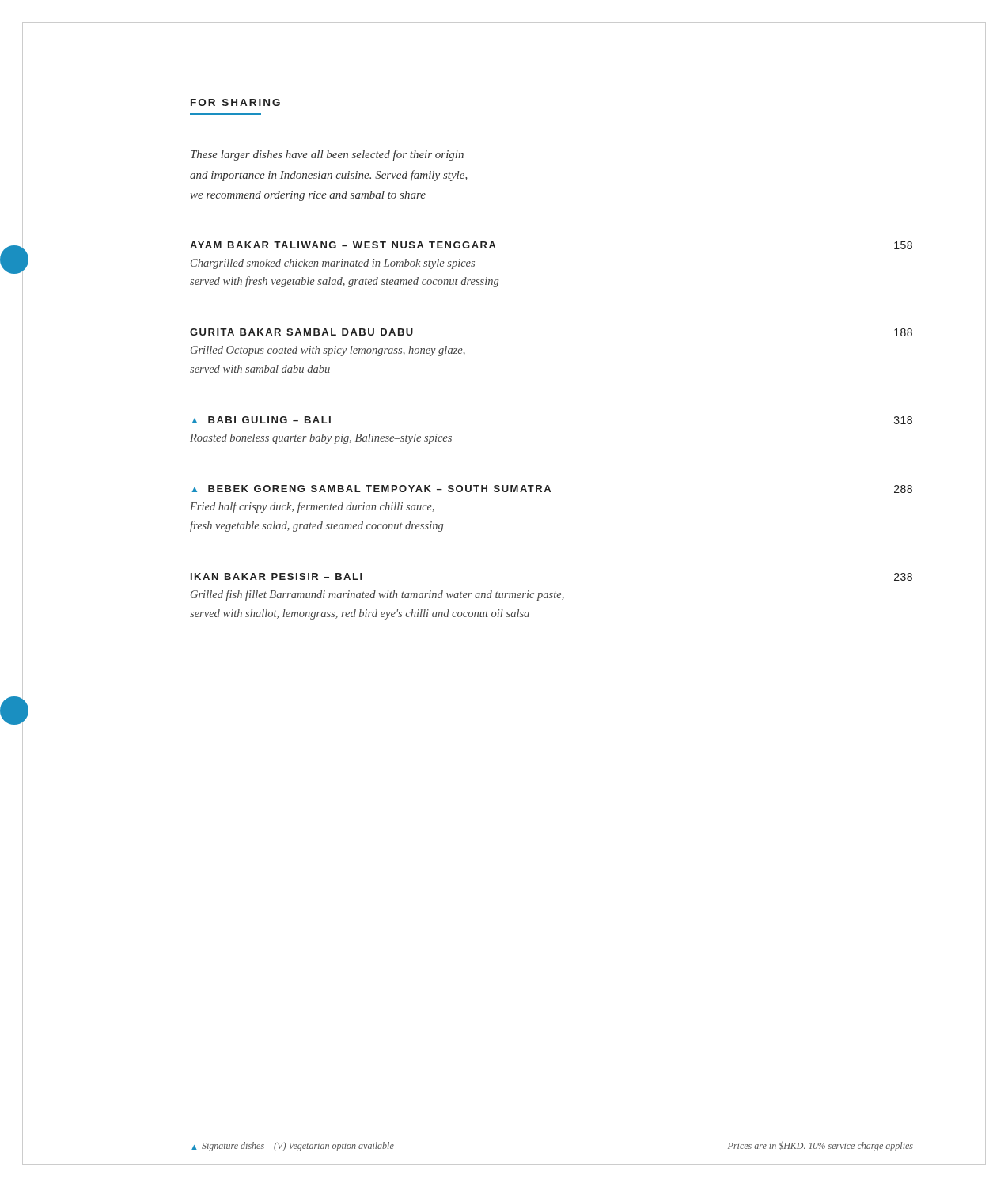This screenshot has height=1187, width=1008.
Task: Click on the section header containing "FOR SHARING"
Action: pyautogui.click(x=236, y=106)
